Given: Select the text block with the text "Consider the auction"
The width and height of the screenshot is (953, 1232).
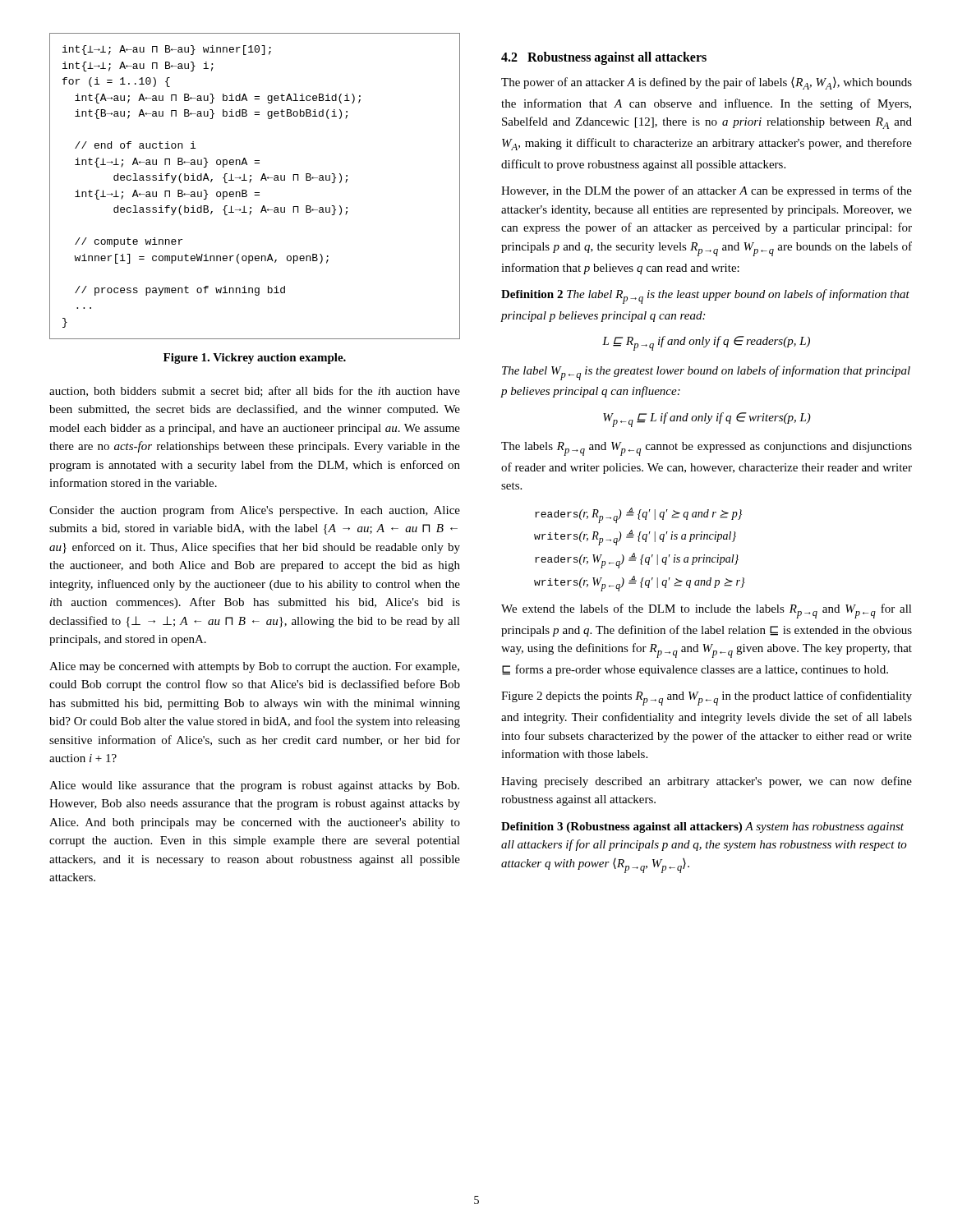Looking at the screenshot, I should coord(255,575).
